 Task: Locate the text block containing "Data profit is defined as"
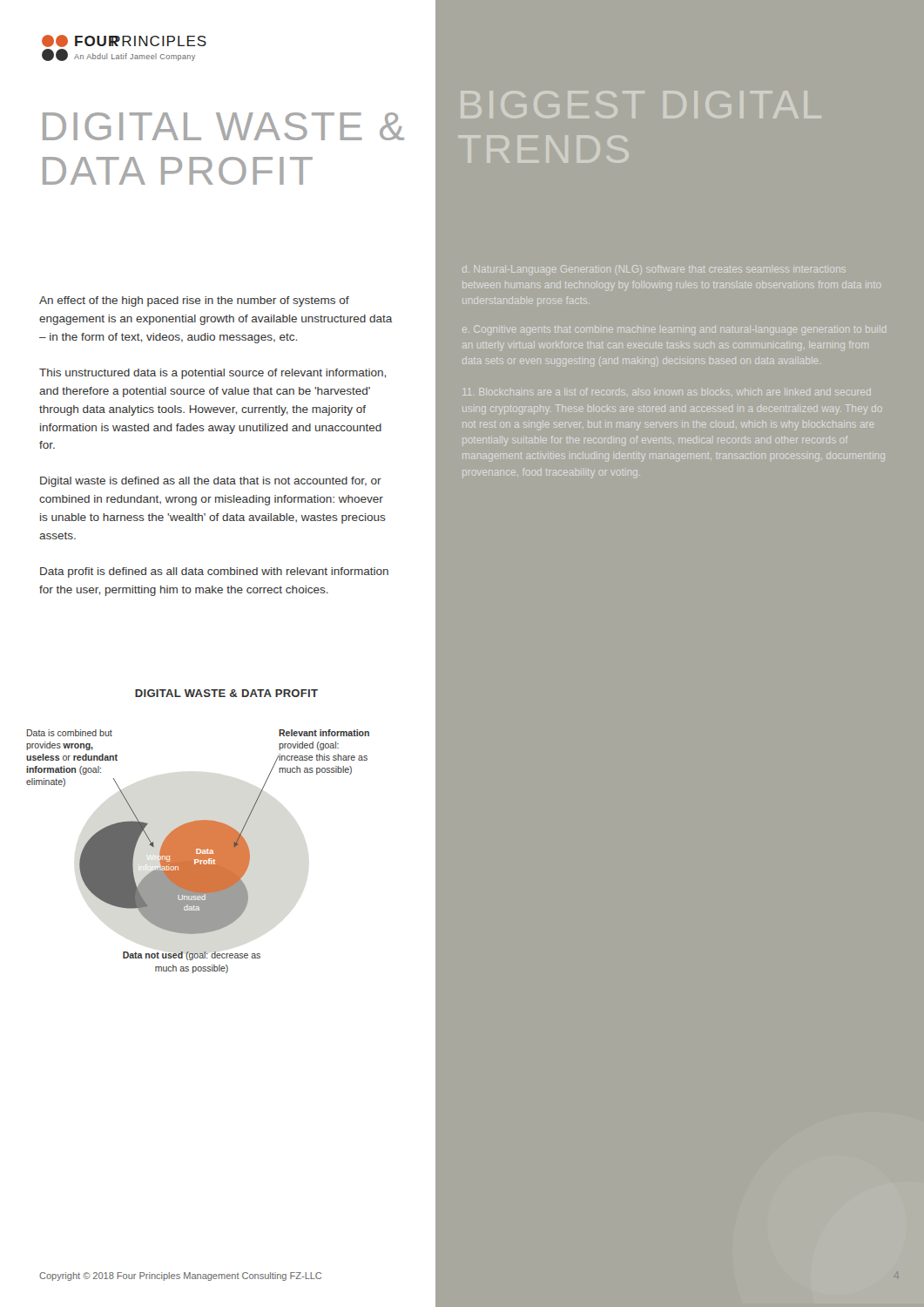click(214, 580)
